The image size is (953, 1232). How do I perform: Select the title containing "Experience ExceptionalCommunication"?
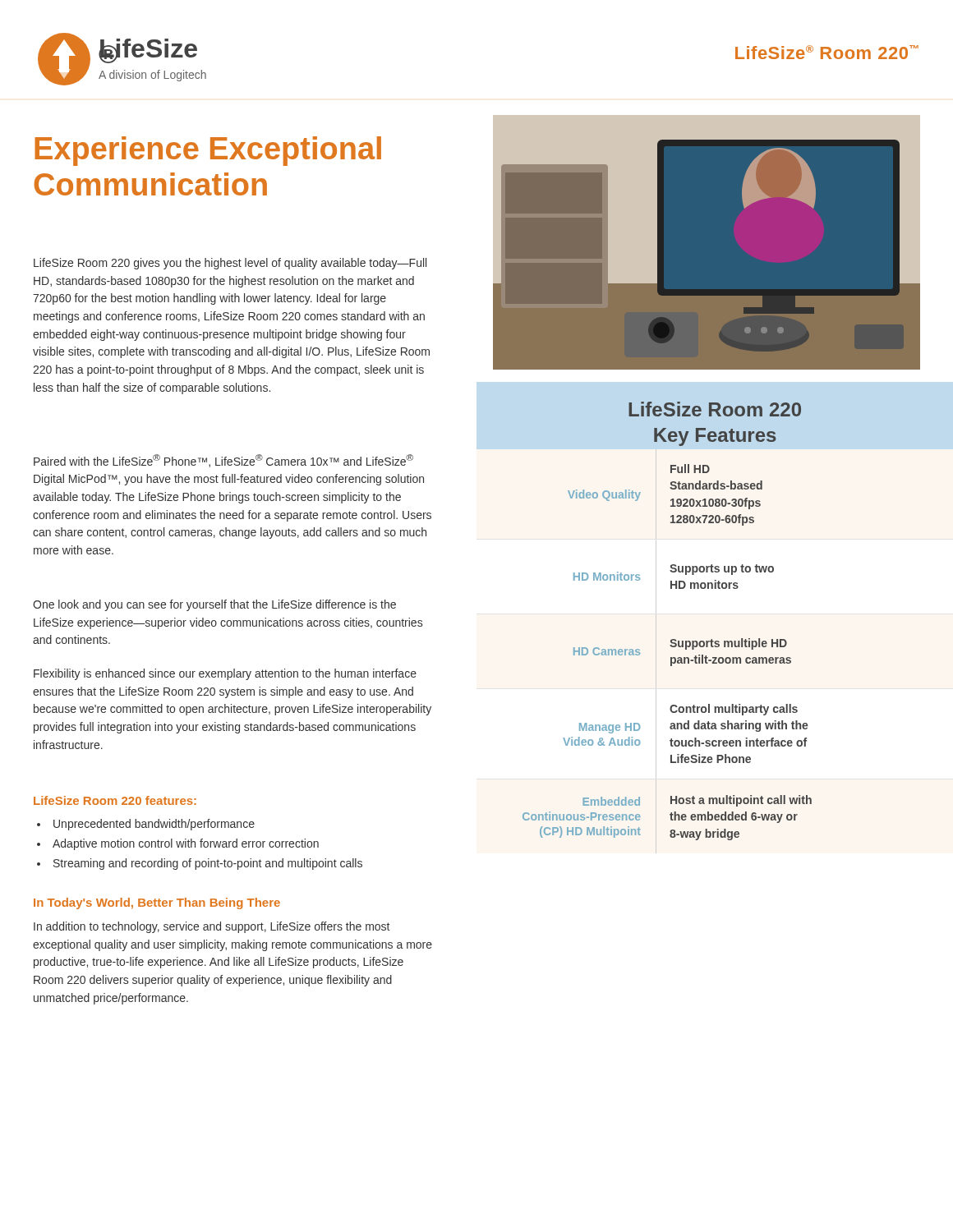230,167
